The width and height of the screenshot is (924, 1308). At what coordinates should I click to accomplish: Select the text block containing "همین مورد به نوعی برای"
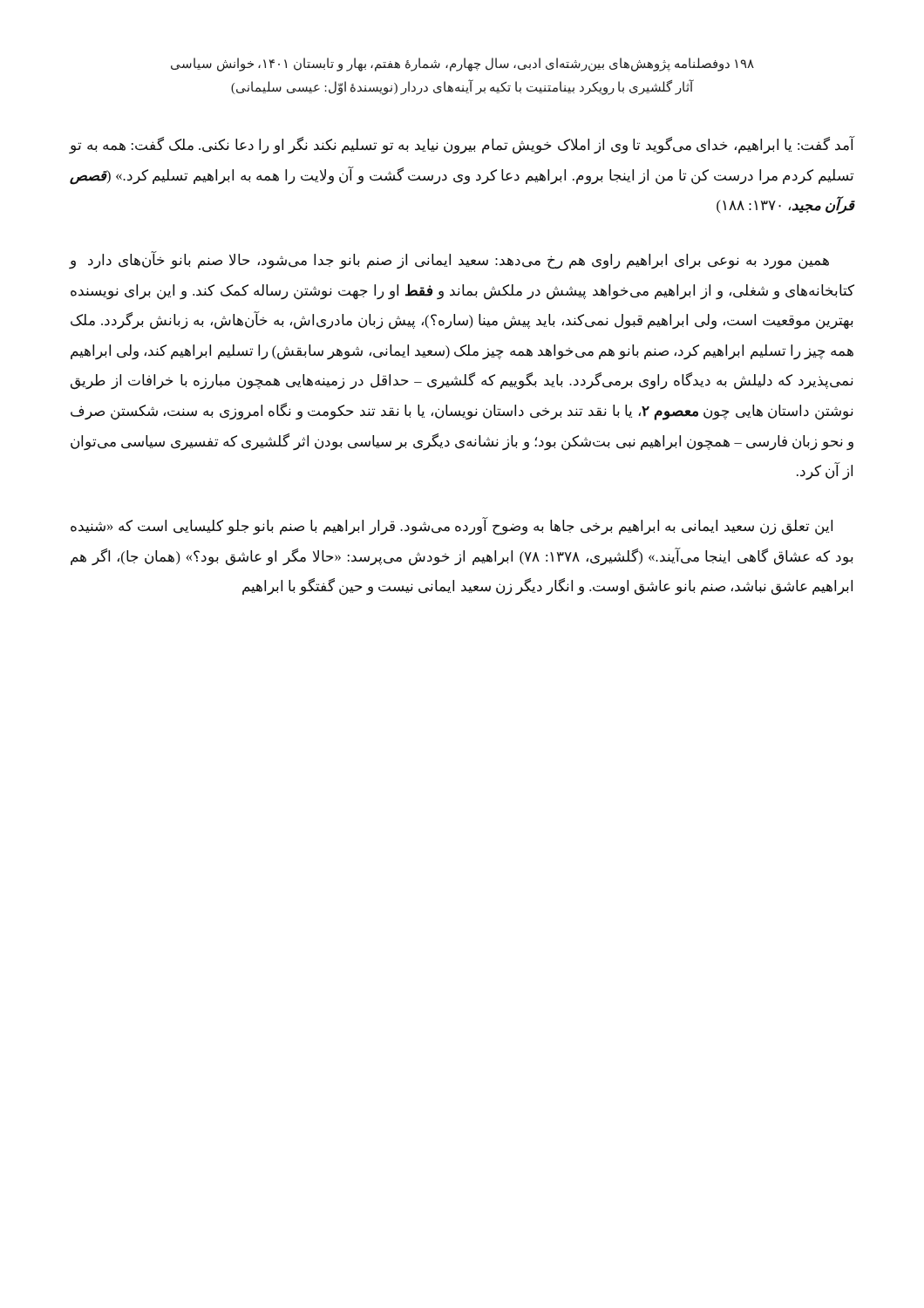coord(462,366)
